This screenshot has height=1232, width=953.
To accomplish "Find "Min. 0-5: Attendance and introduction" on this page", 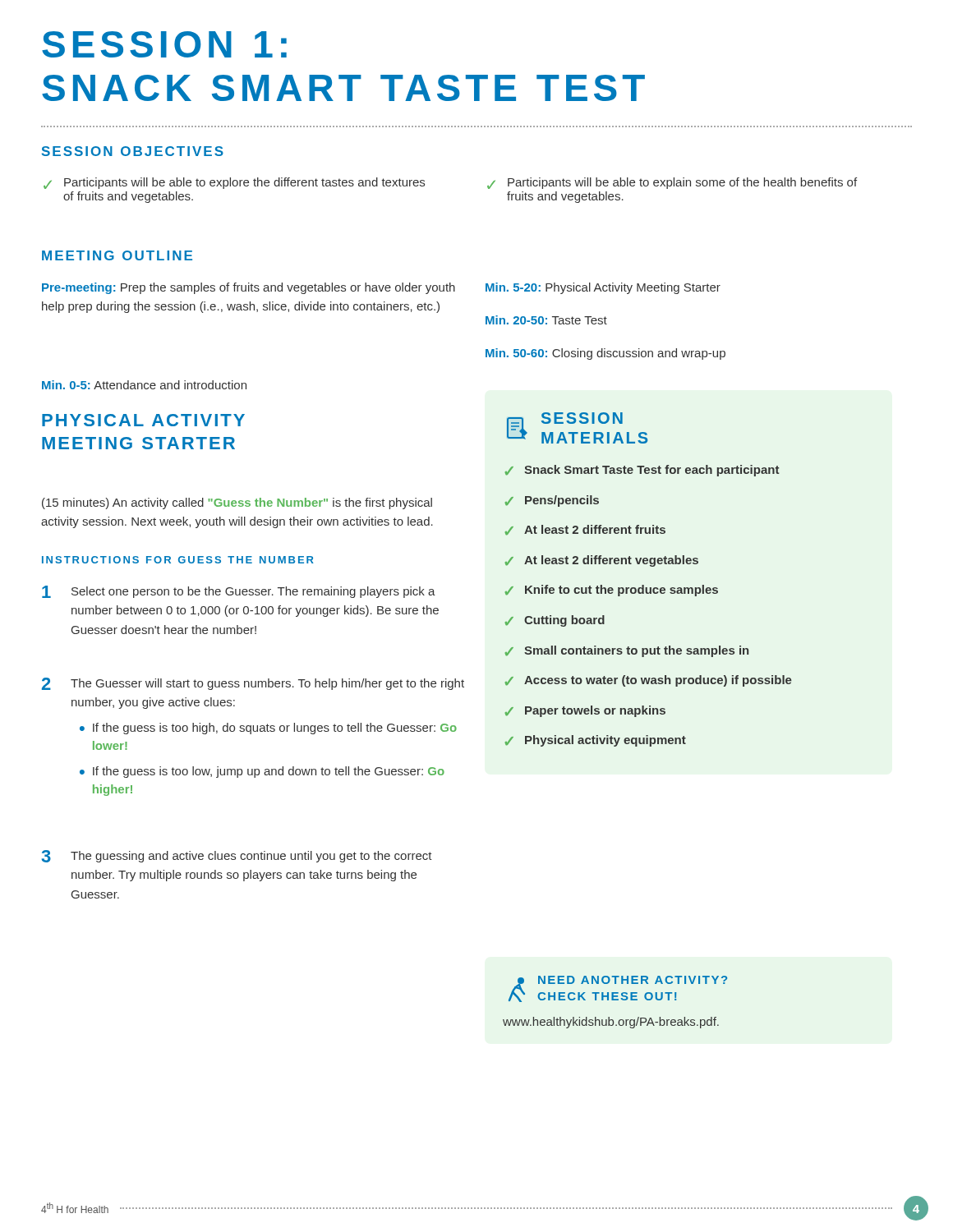I will click(x=144, y=385).
